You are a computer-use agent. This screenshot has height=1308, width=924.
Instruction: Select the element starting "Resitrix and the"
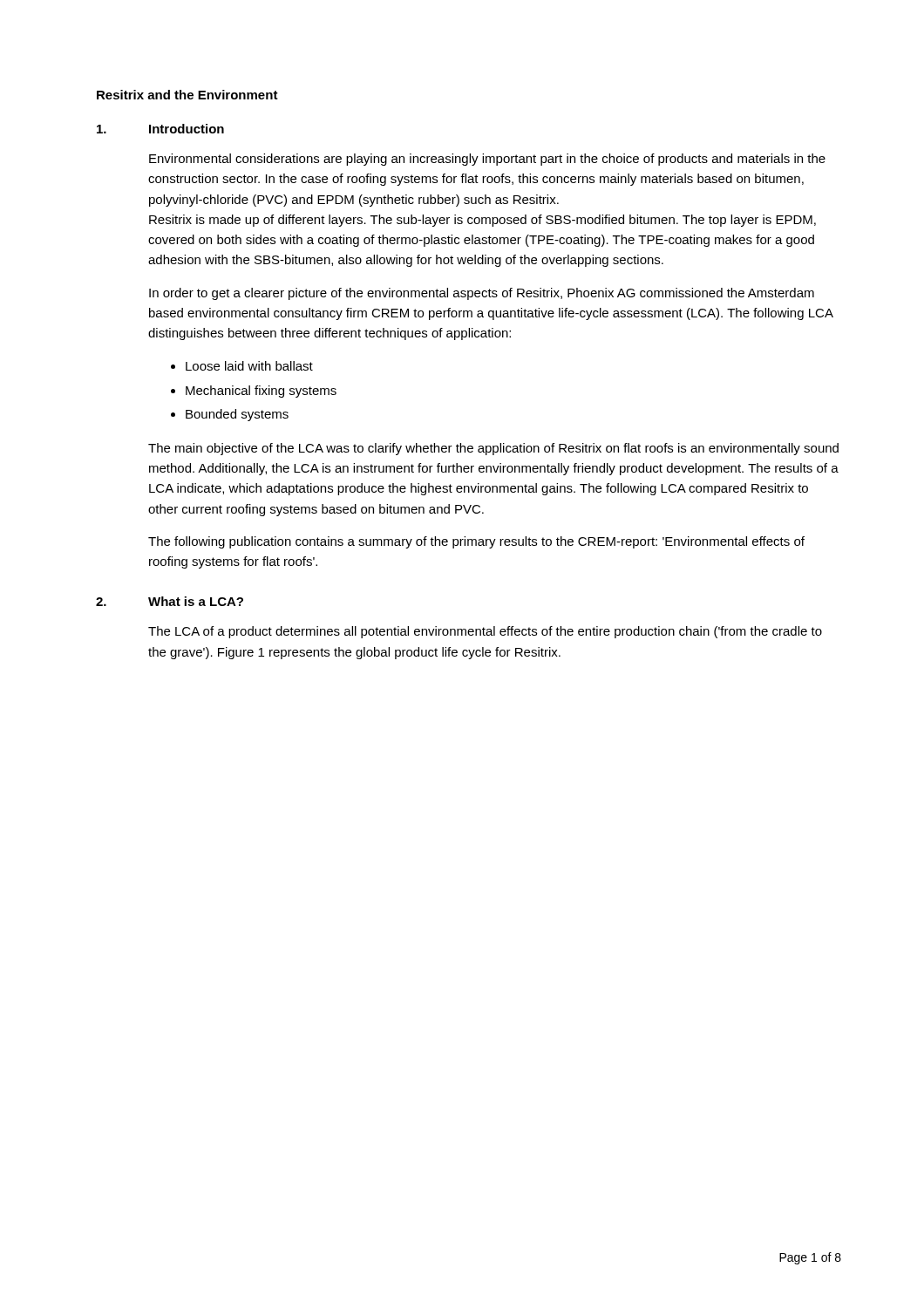coord(187,95)
